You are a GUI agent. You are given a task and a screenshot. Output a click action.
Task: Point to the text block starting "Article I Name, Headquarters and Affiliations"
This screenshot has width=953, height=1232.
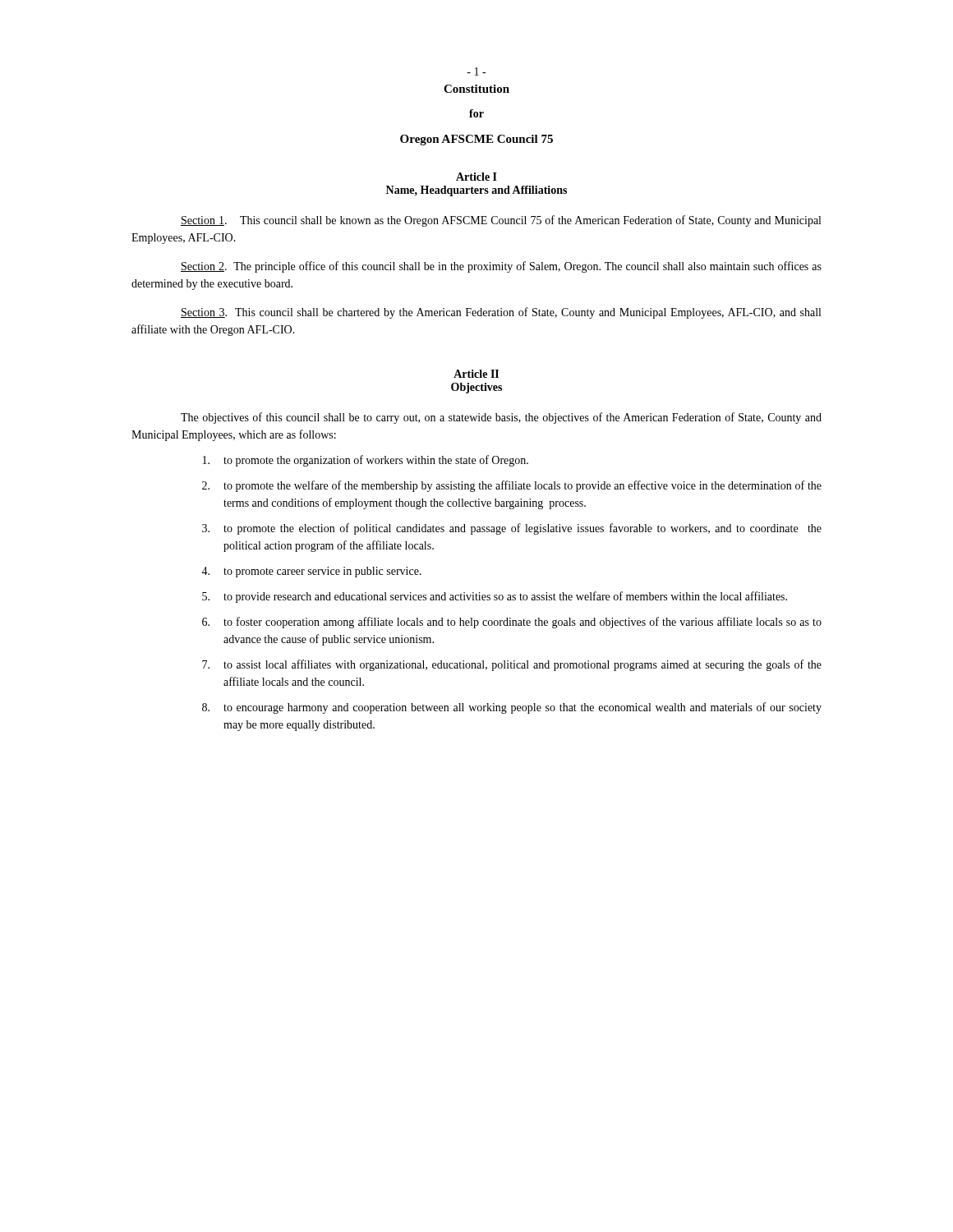click(x=476, y=184)
